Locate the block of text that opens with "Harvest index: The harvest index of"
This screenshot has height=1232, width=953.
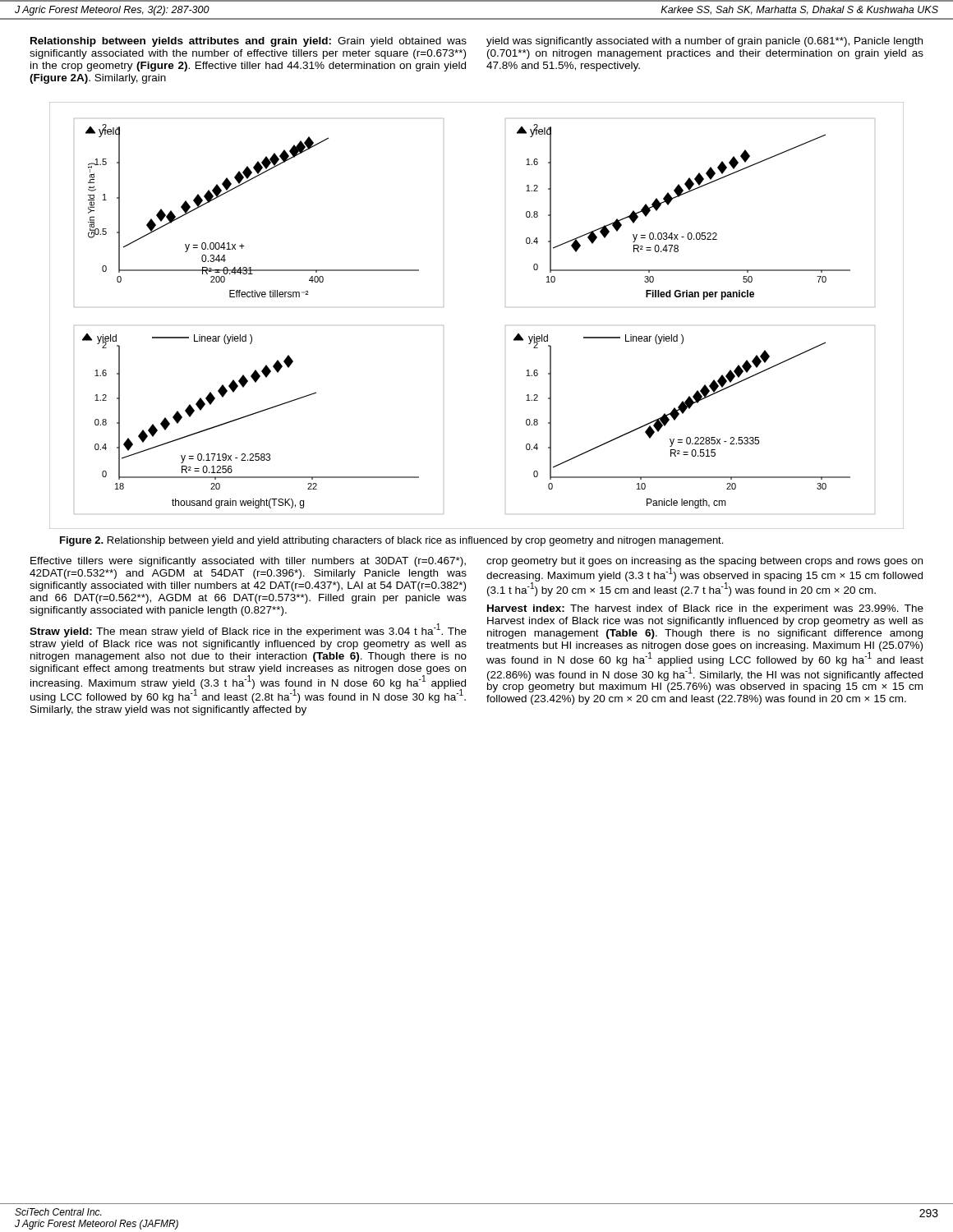tap(705, 653)
